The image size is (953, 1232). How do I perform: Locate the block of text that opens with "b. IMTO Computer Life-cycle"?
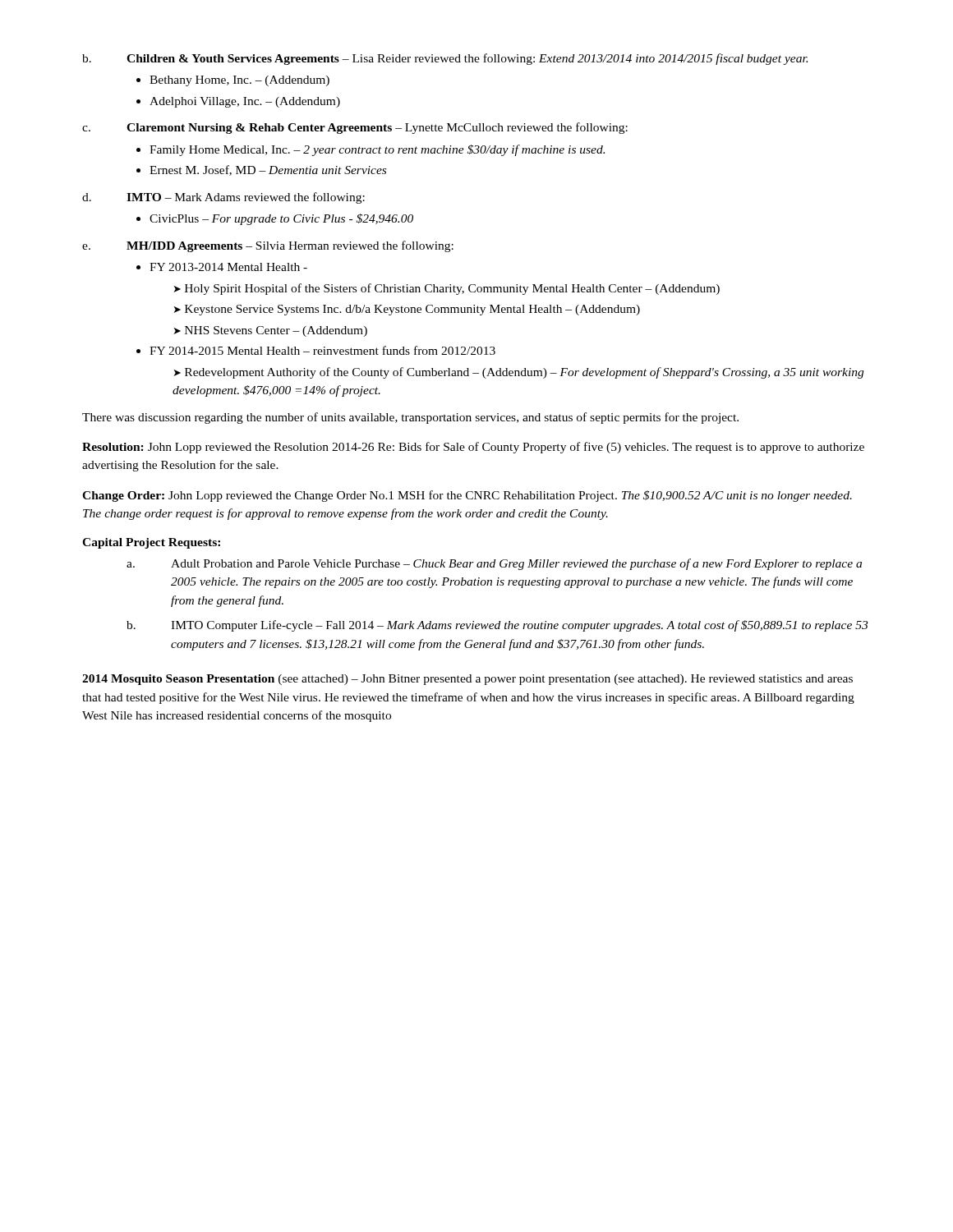point(476,635)
